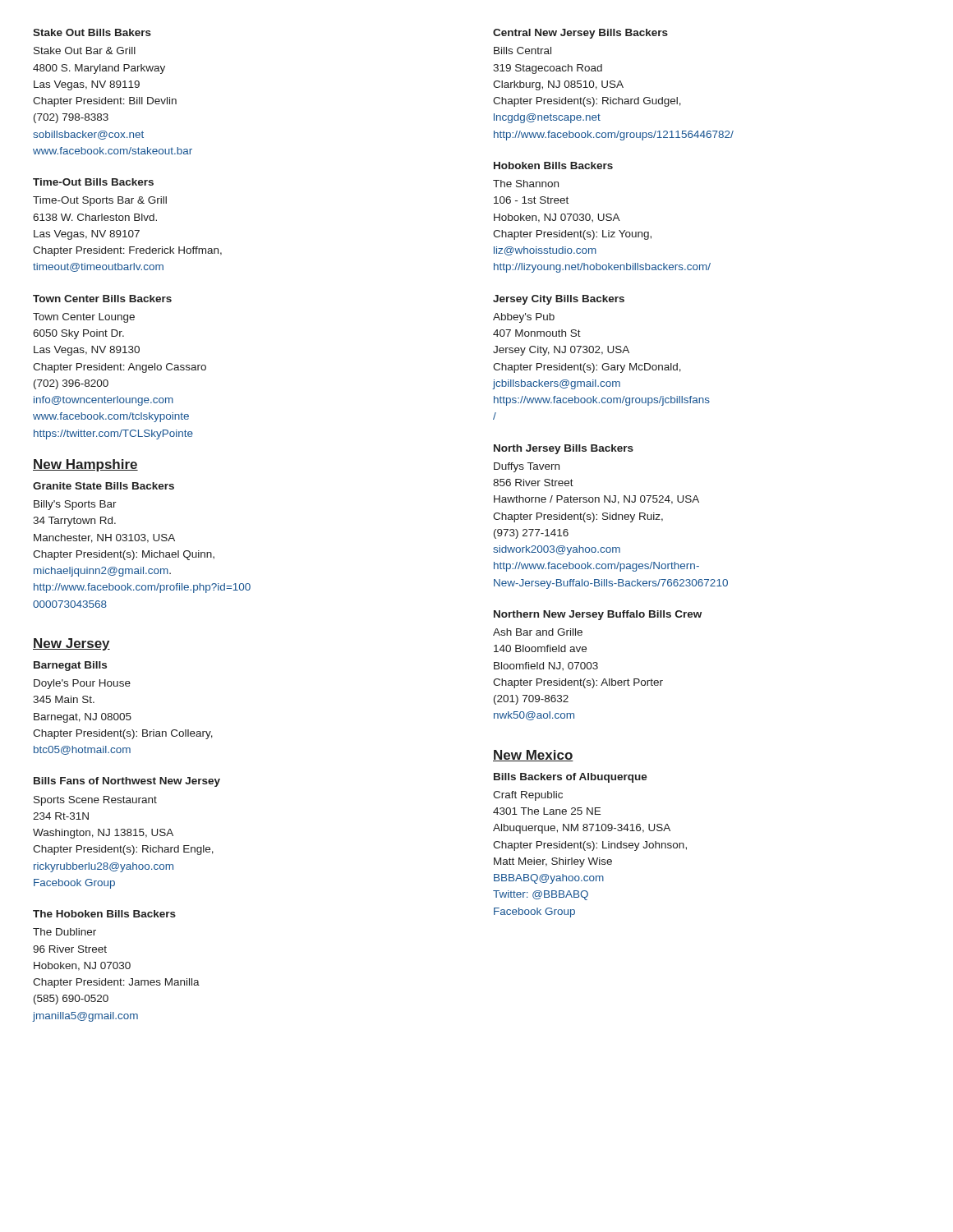Click the passage that begins "Bills Fans of Northwest New Jersey Sports"
This screenshot has height=1232, width=953.
click(x=127, y=782)
